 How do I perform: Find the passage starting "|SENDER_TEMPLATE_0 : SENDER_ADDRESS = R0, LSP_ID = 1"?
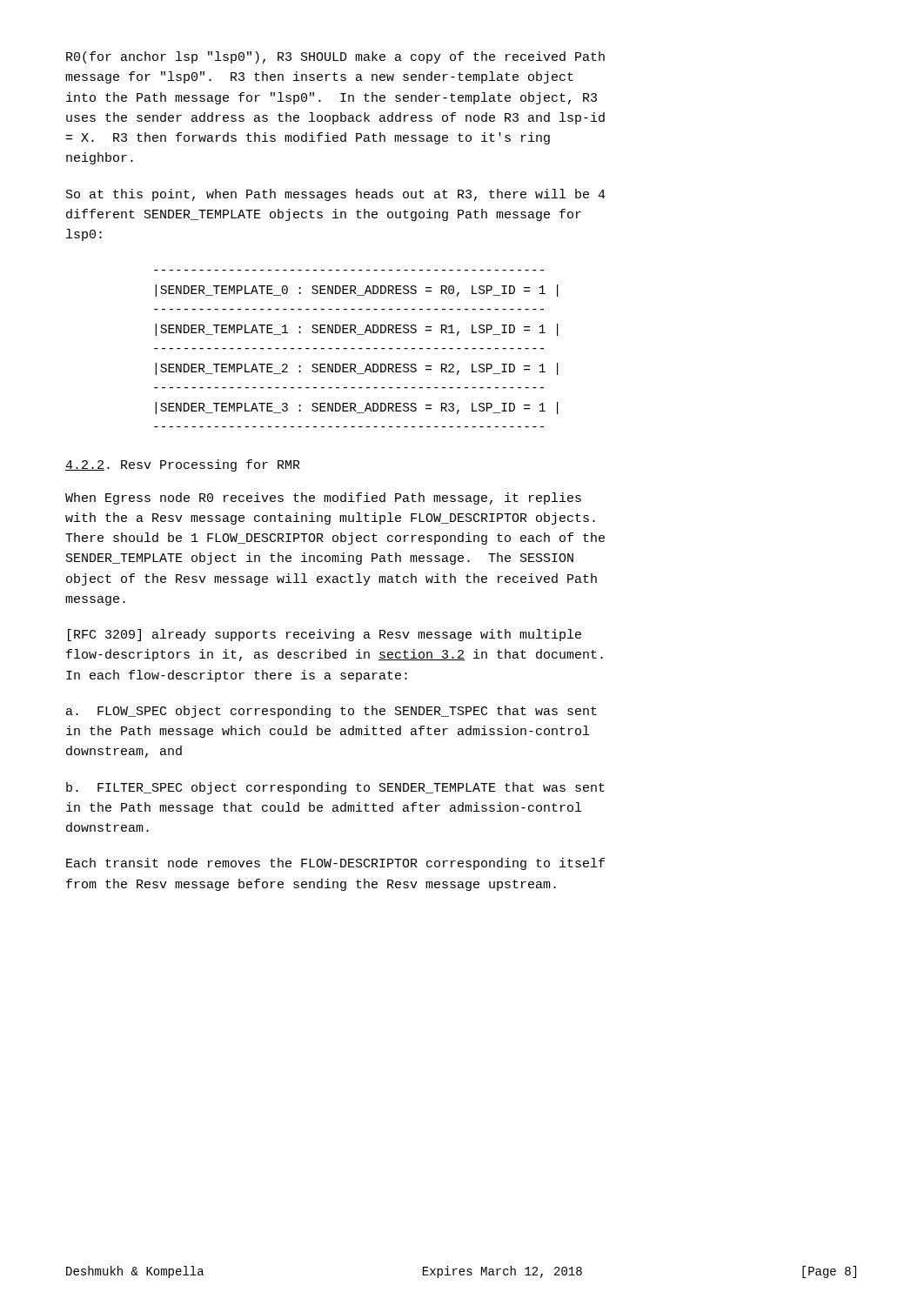[x=357, y=349]
